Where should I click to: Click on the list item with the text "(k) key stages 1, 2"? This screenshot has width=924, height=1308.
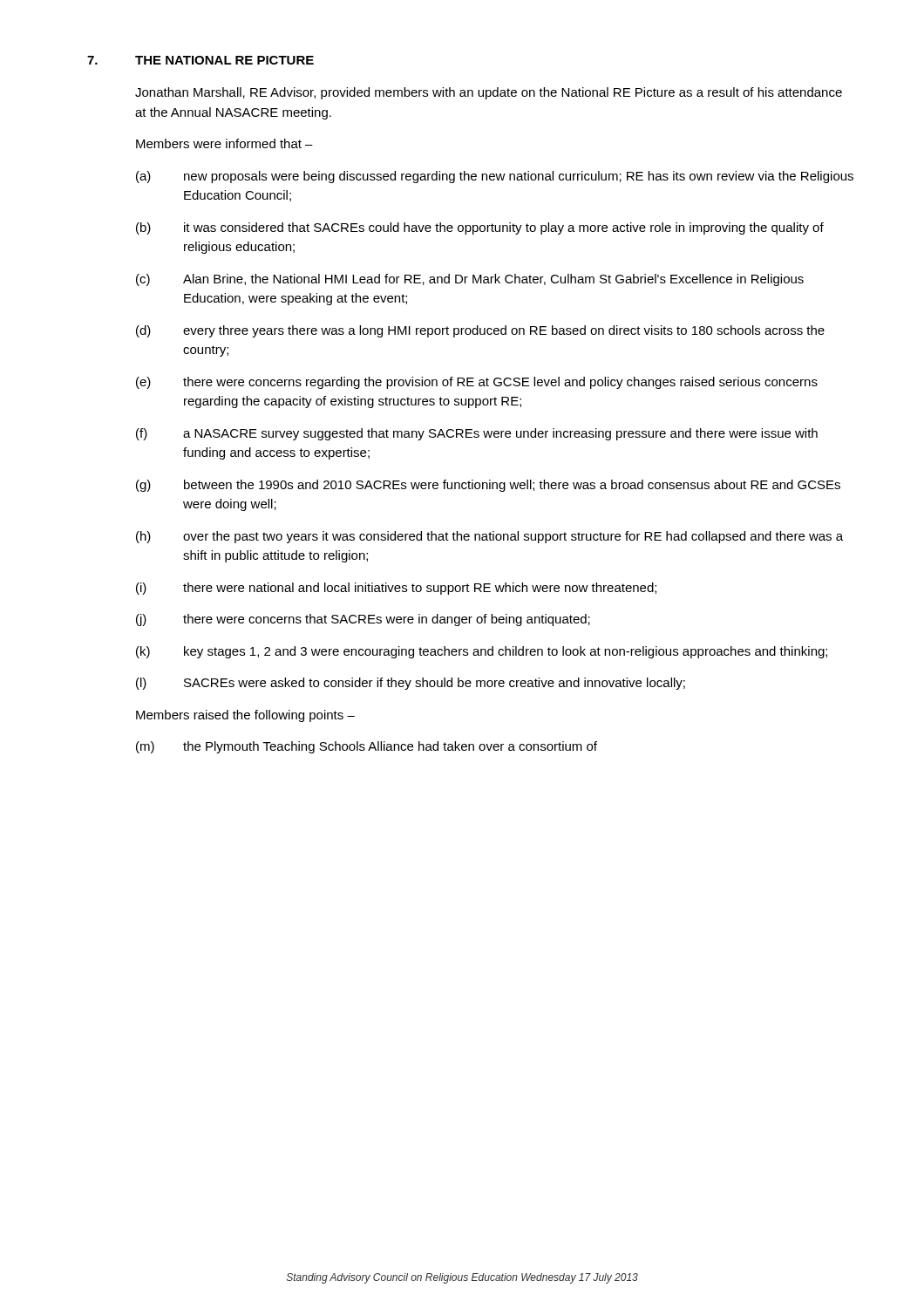(x=495, y=651)
